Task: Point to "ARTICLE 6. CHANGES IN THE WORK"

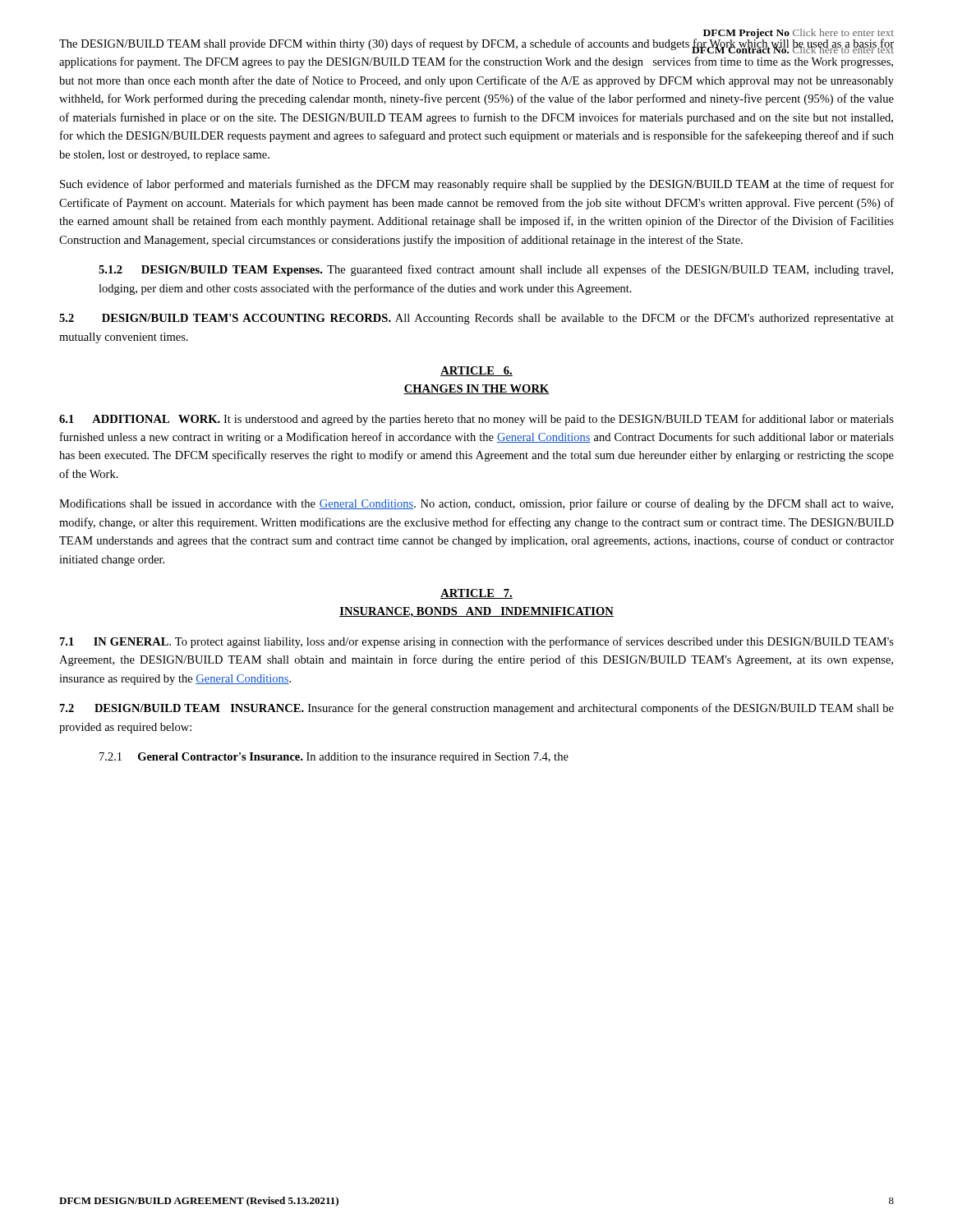Action: tap(476, 380)
